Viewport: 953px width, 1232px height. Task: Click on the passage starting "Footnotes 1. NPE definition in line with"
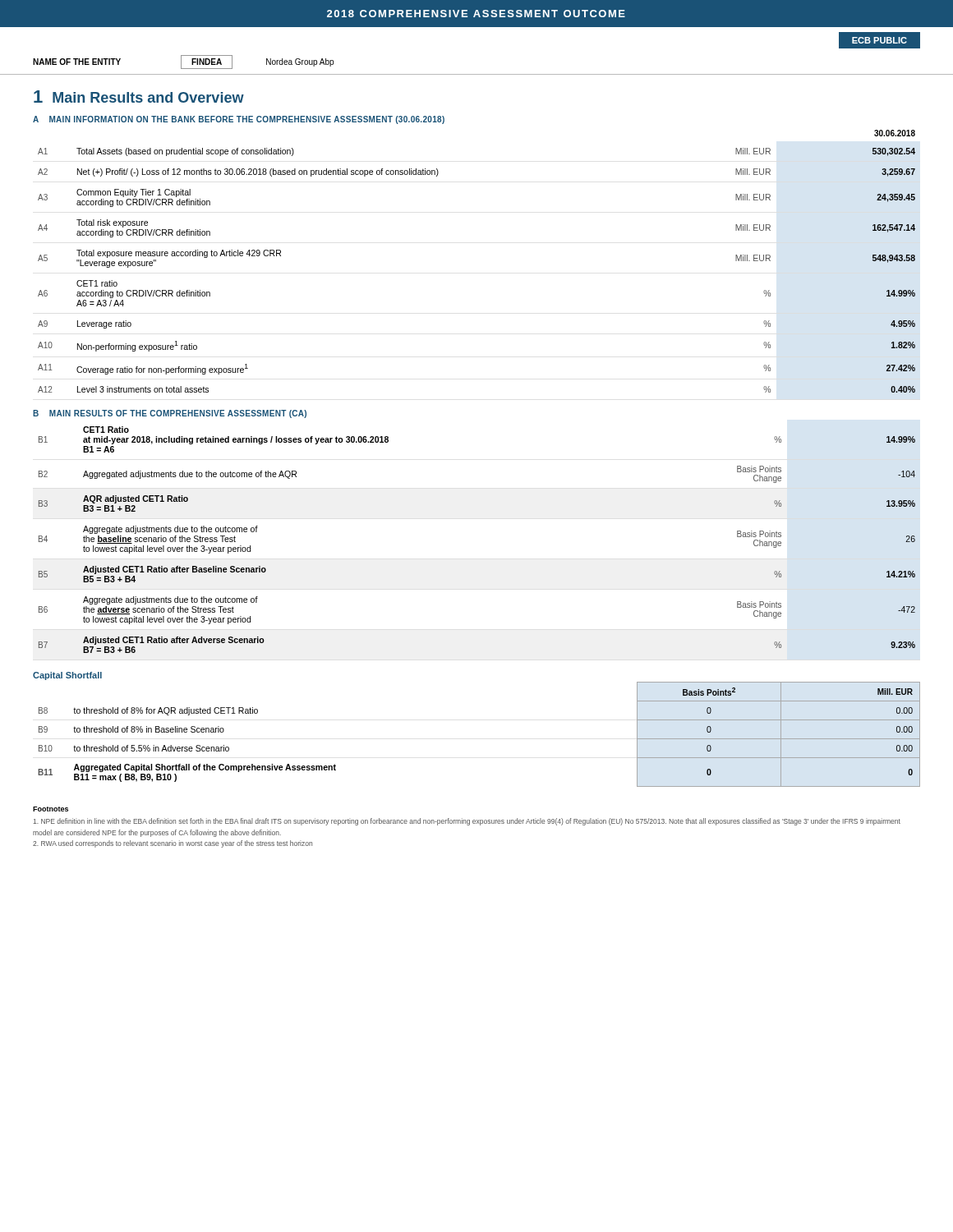[476, 827]
